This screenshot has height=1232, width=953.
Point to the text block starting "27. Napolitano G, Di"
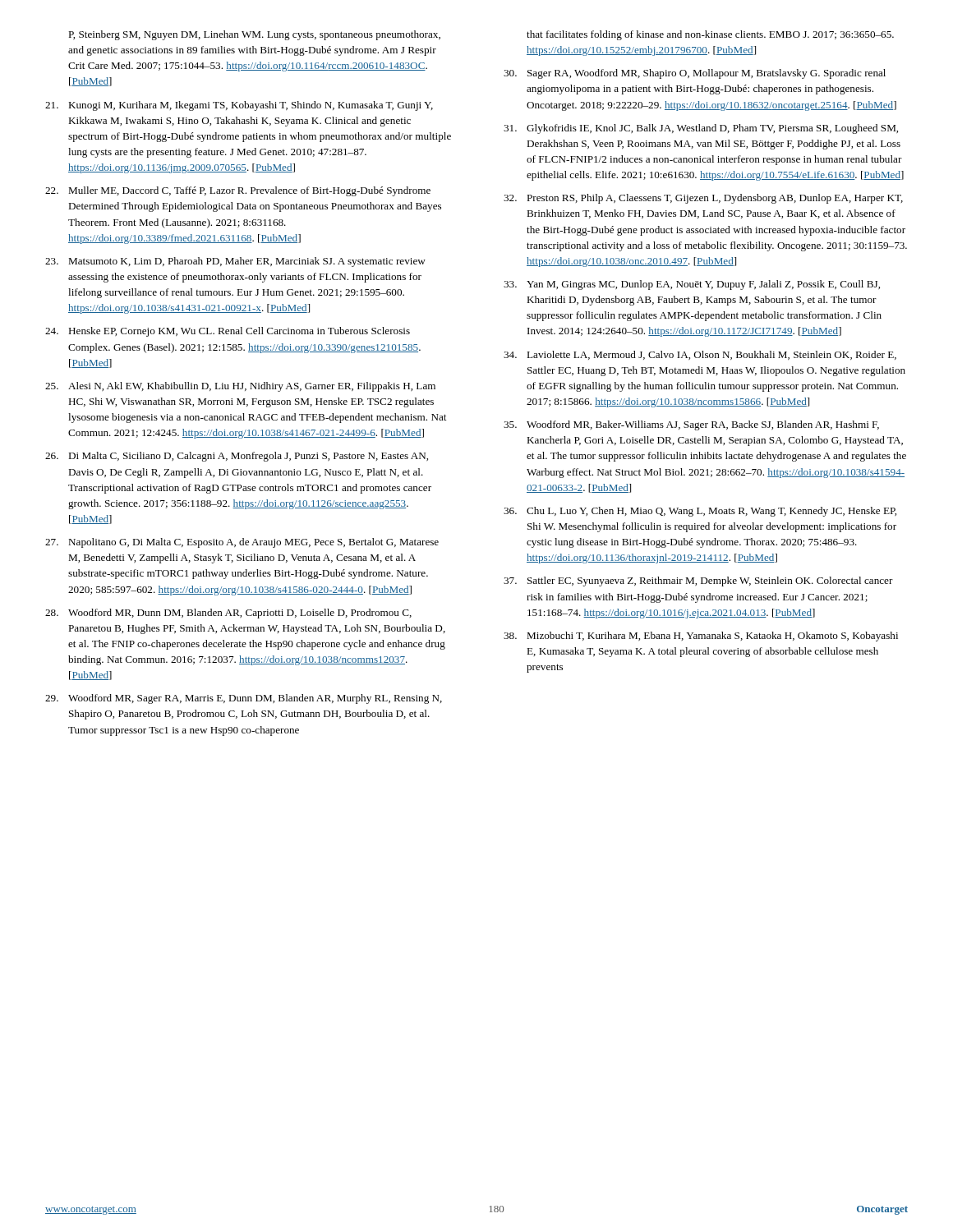click(x=248, y=565)
